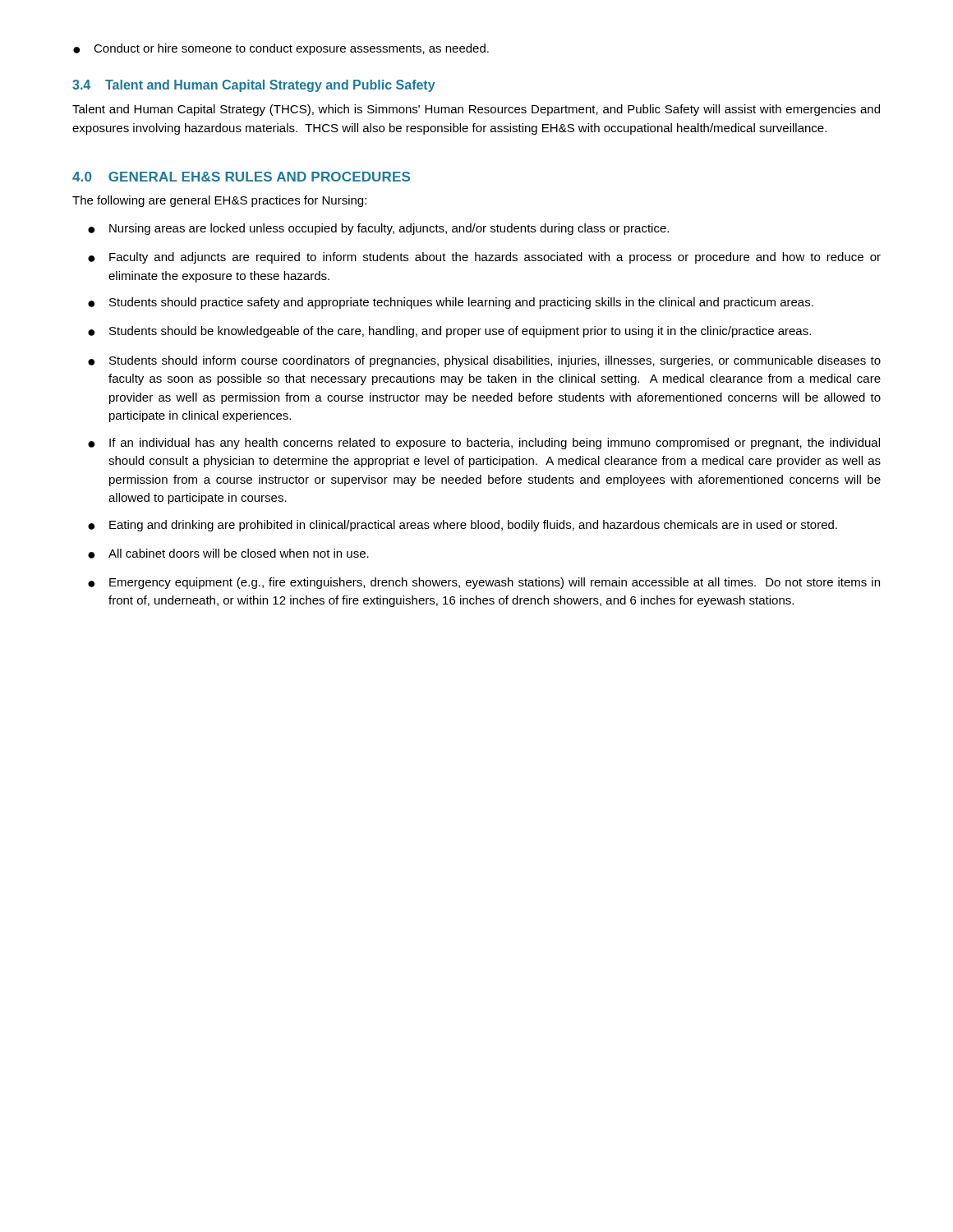
Task: Select the list item with the text "● Students should inform course coordinators of pregnancies,"
Action: [x=484, y=388]
